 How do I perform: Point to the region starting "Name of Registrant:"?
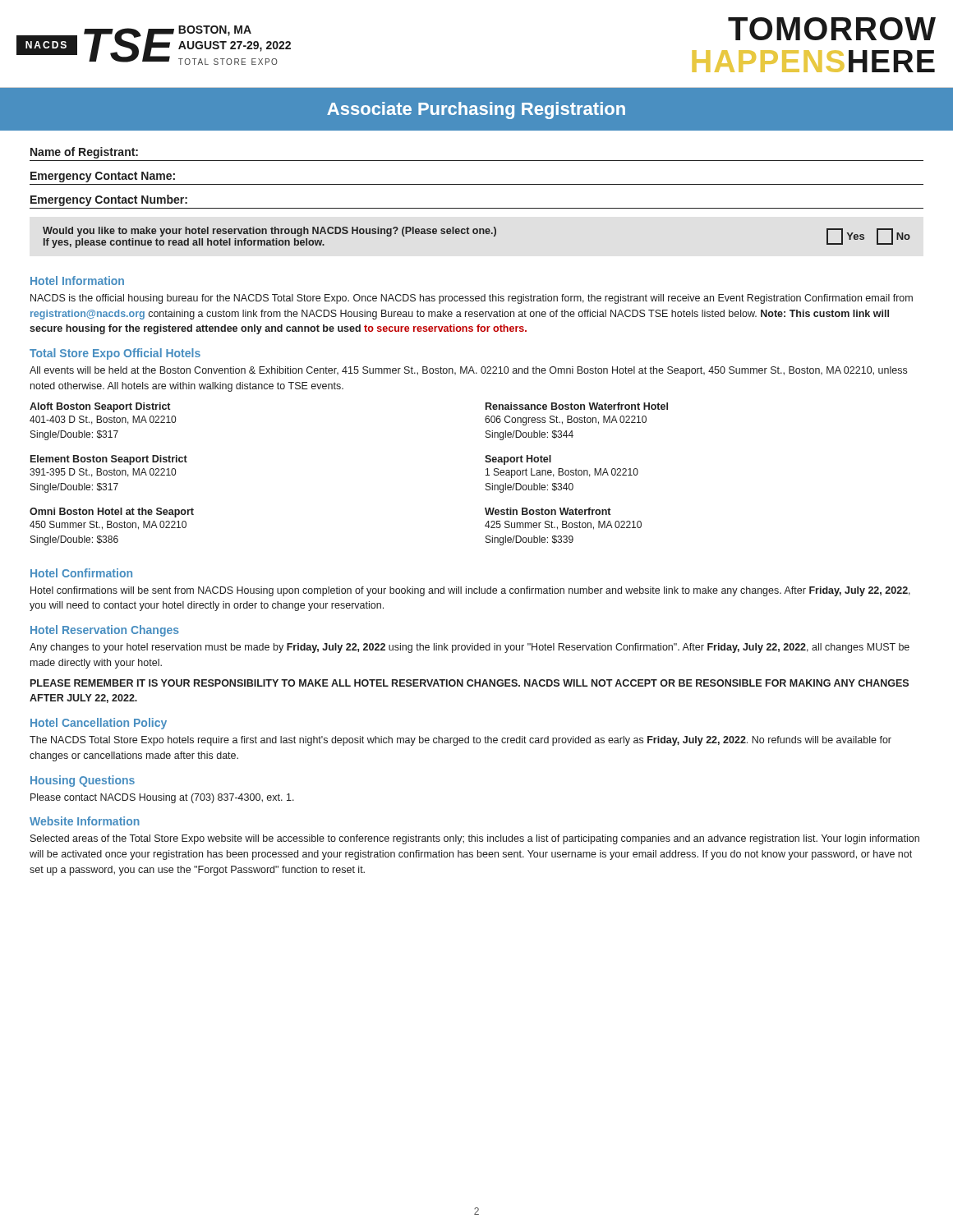pos(476,153)
